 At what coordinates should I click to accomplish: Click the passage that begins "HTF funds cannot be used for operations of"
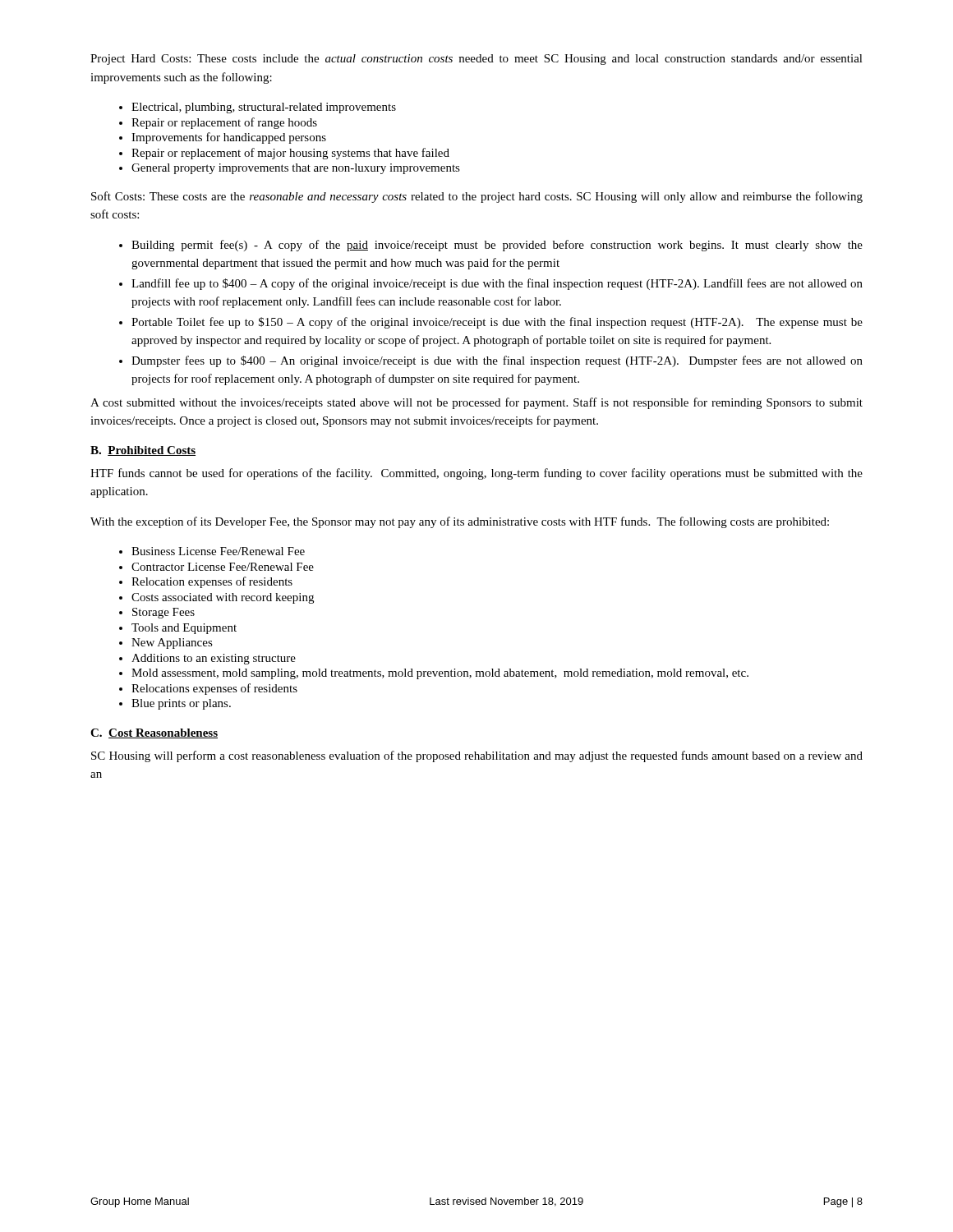[x=476, y=482]
